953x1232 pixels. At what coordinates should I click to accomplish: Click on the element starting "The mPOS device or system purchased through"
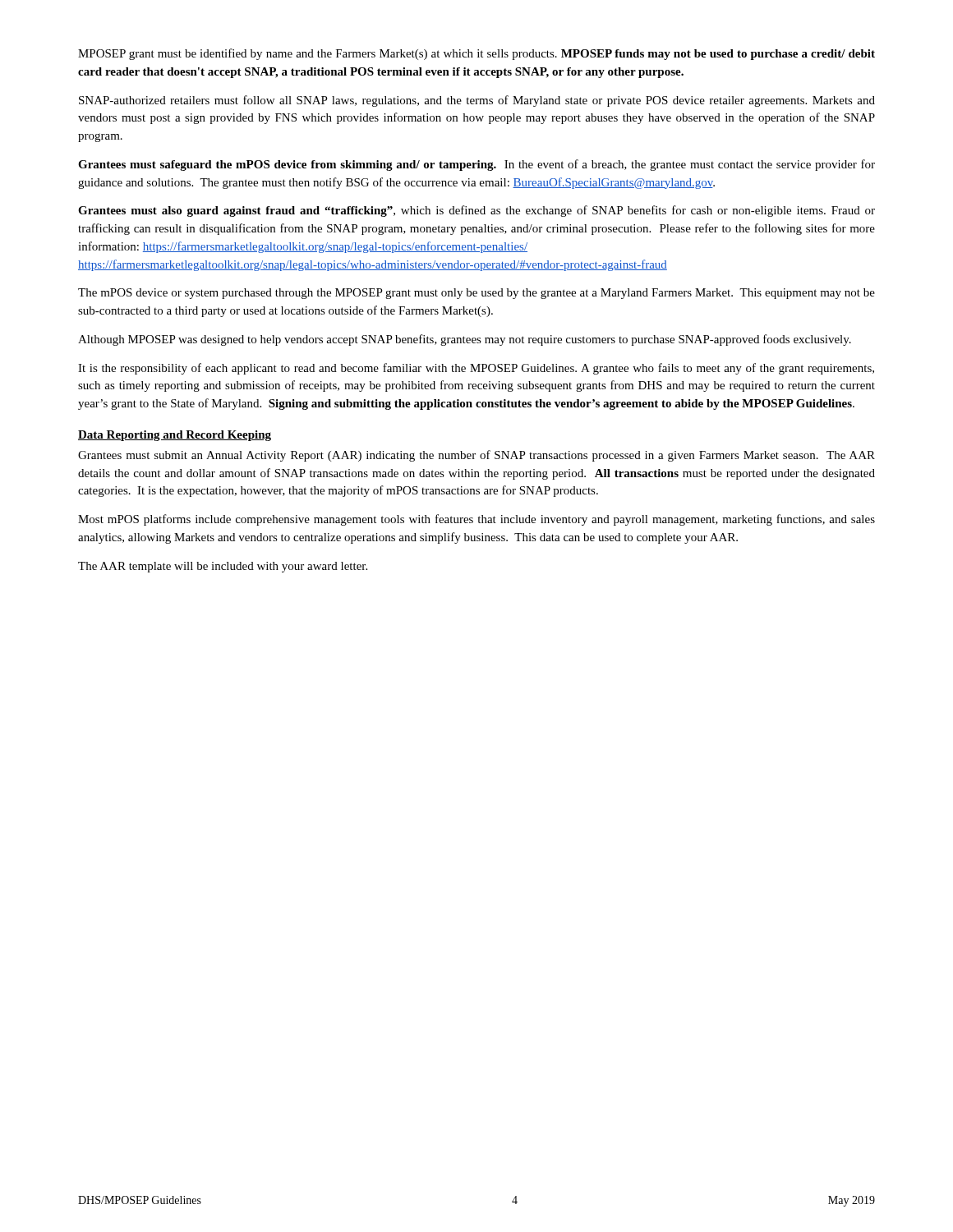(476, 302)
